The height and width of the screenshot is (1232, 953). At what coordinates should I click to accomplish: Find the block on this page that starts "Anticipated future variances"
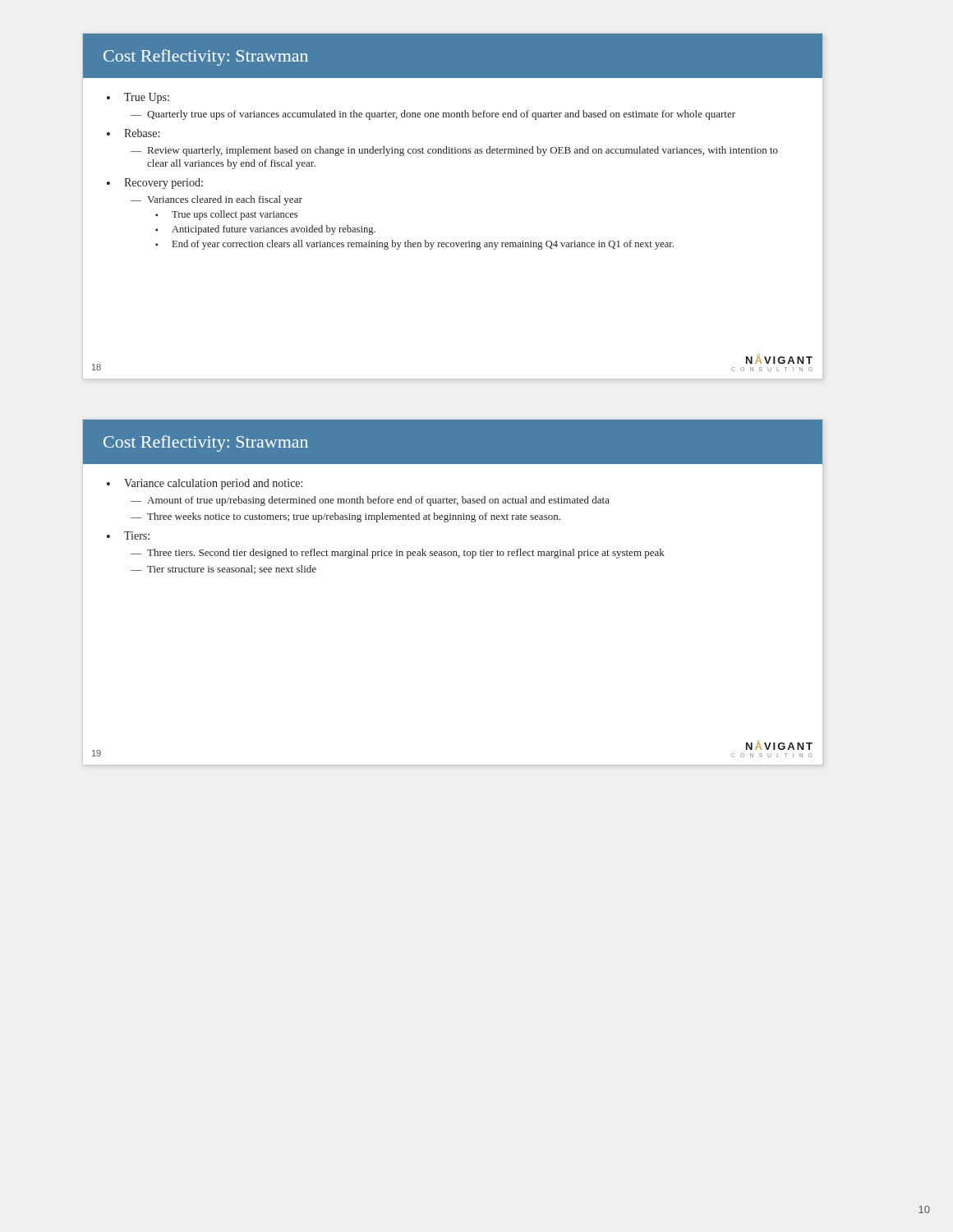(274, 229)
